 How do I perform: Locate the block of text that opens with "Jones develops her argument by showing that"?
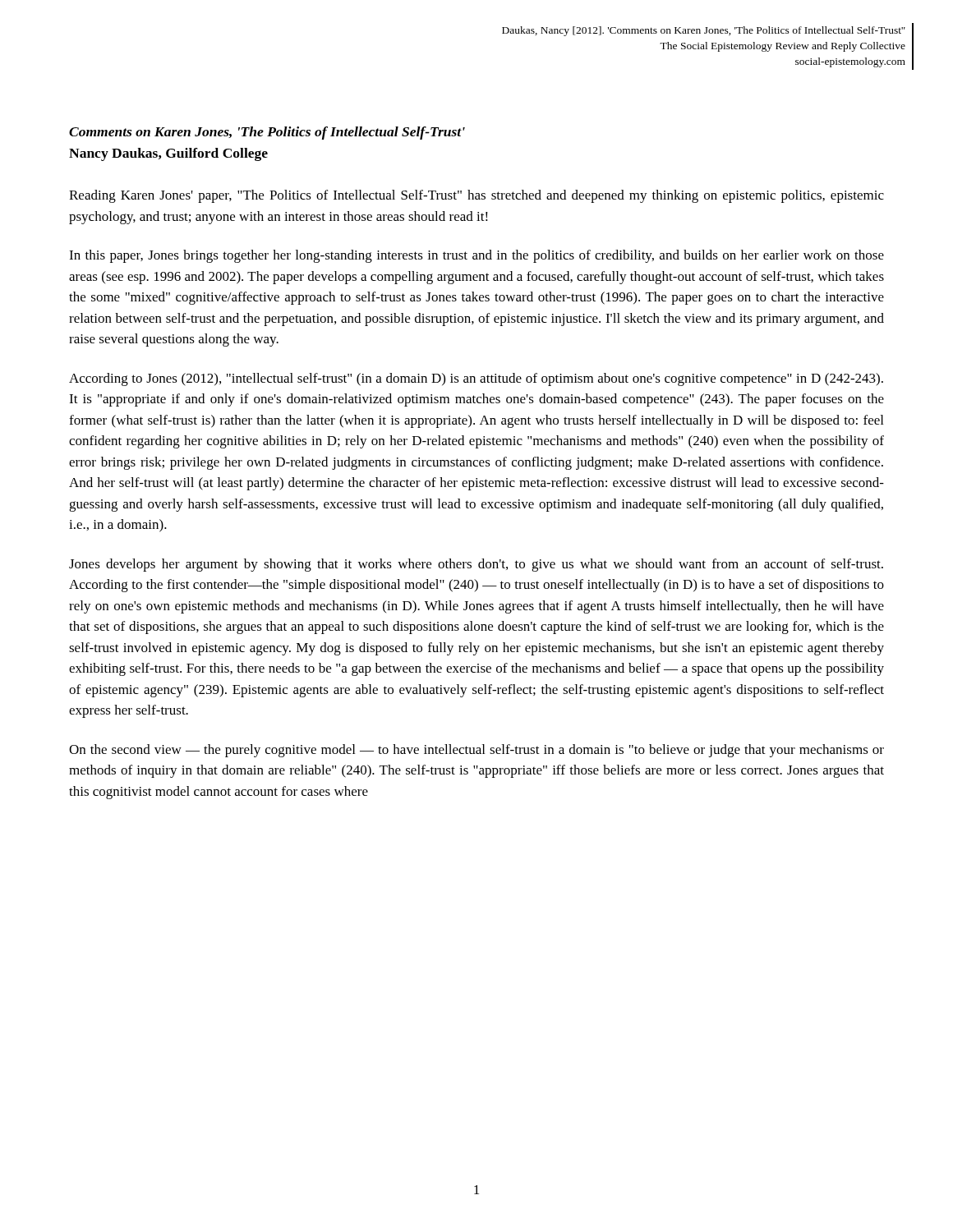[476, 637]
